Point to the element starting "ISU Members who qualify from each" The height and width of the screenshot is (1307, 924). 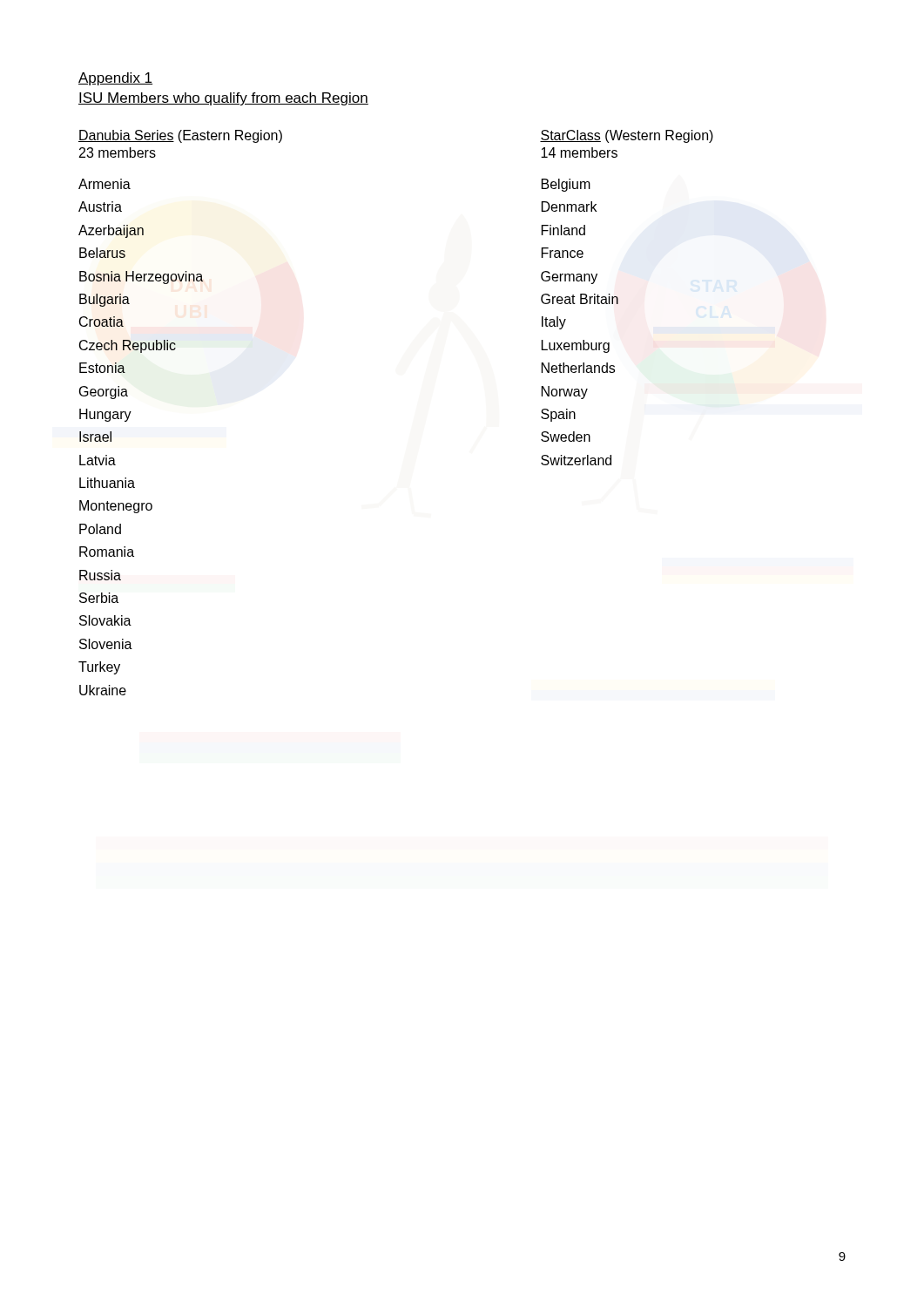[x=223, y=98]
